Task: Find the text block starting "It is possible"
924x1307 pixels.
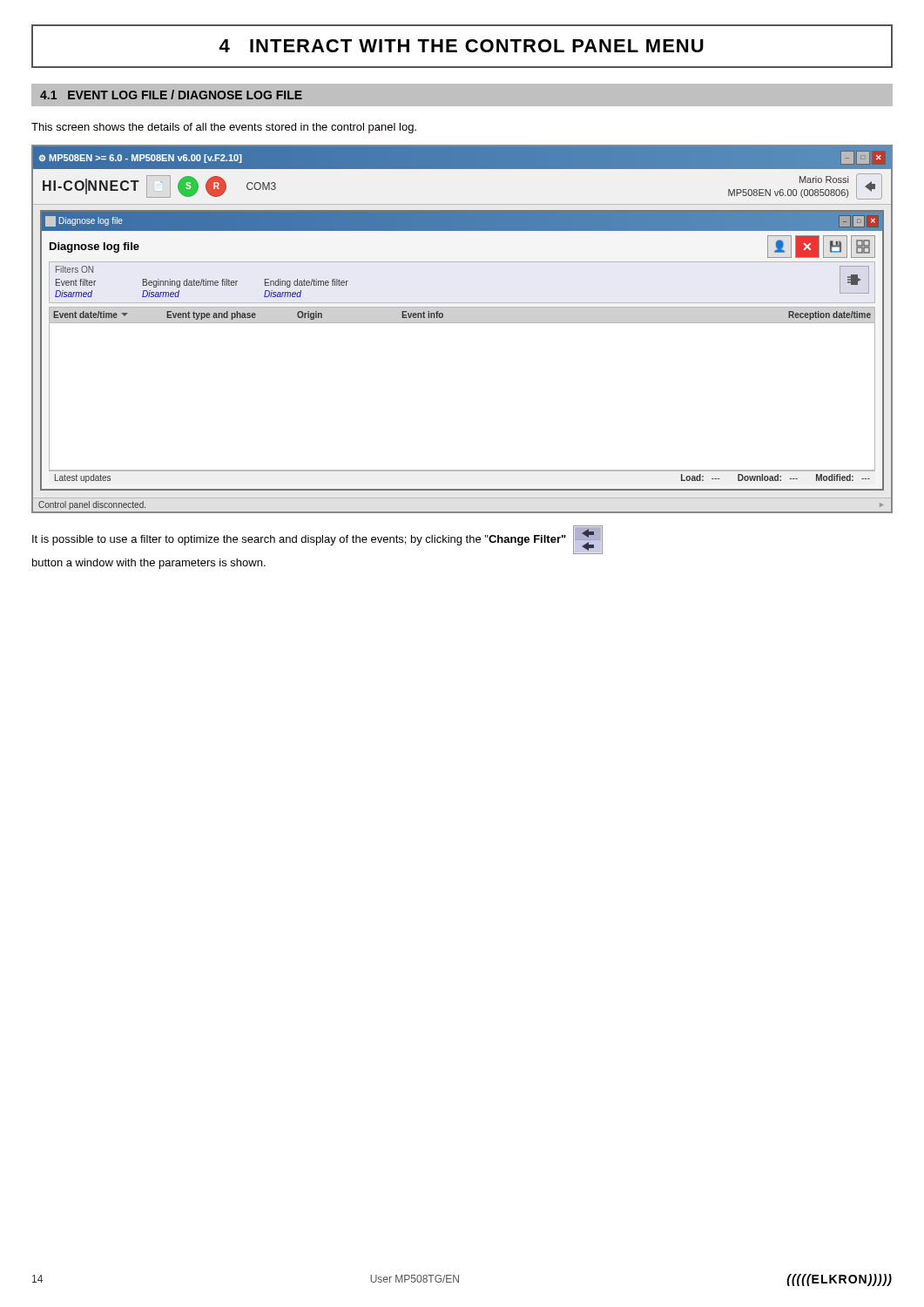Action: [317, 547]
